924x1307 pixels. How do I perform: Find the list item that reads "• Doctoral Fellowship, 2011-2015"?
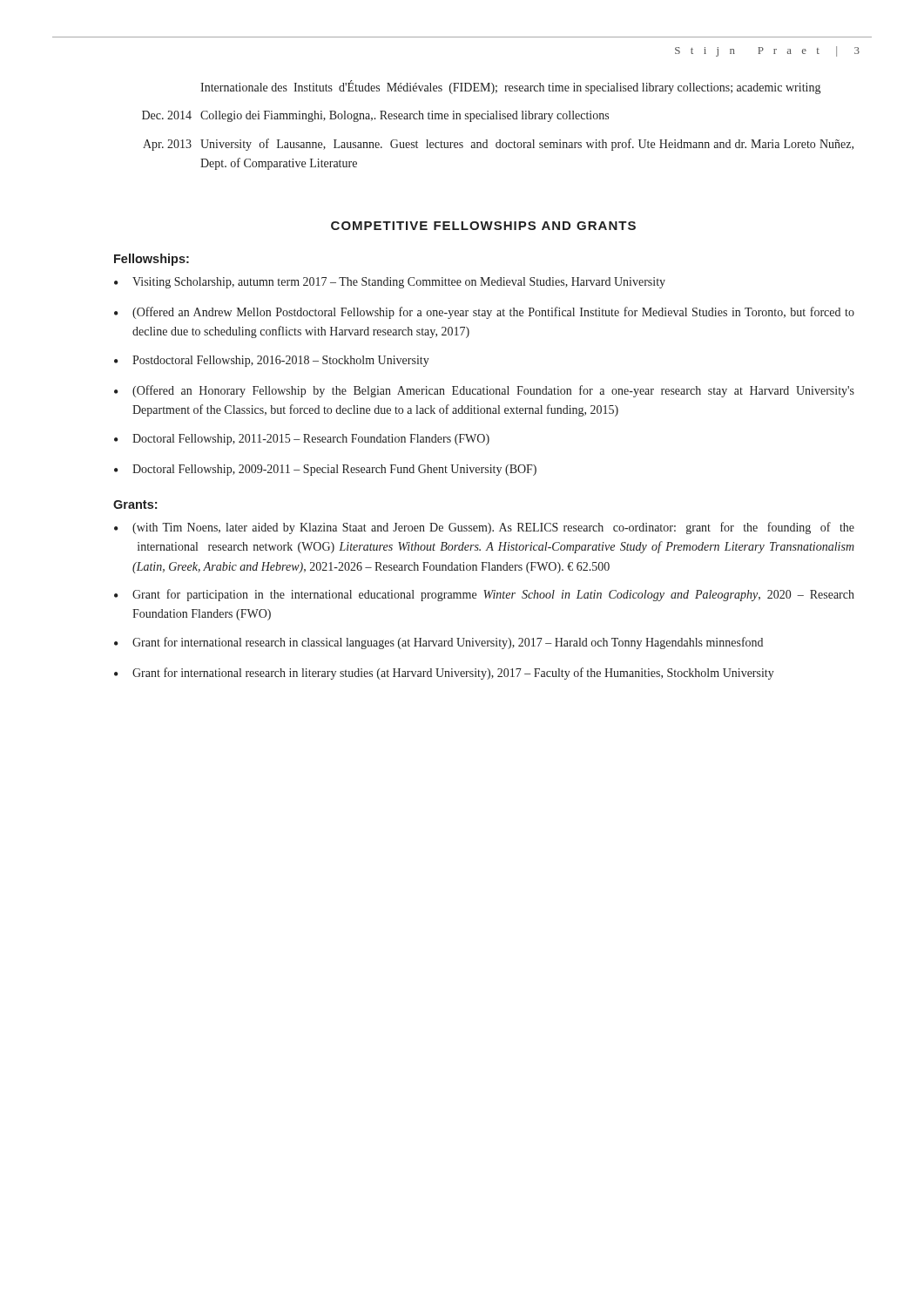point(484,440)
